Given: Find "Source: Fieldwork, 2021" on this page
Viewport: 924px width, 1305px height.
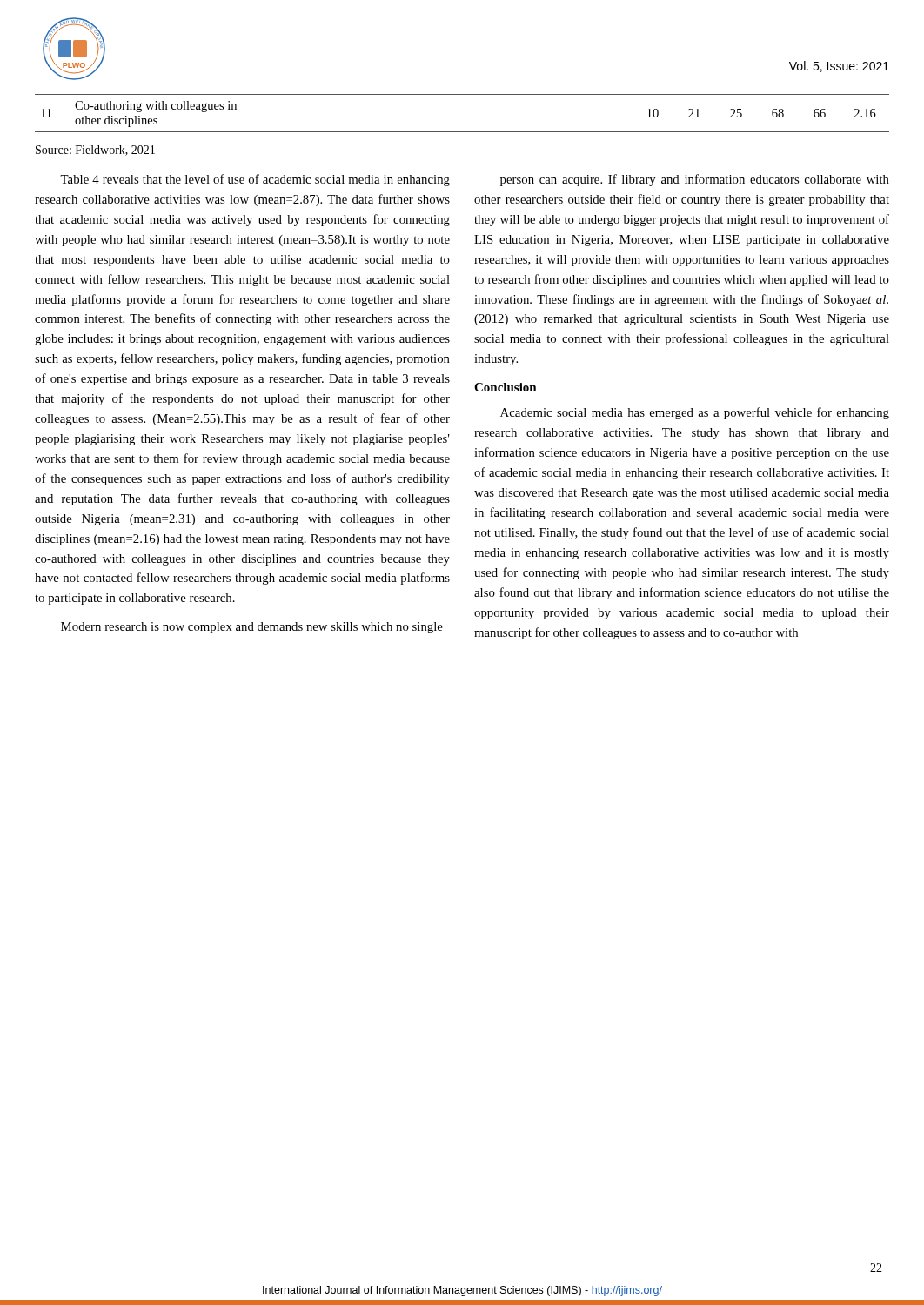Looking at the screenshot, I should [95, 150].
